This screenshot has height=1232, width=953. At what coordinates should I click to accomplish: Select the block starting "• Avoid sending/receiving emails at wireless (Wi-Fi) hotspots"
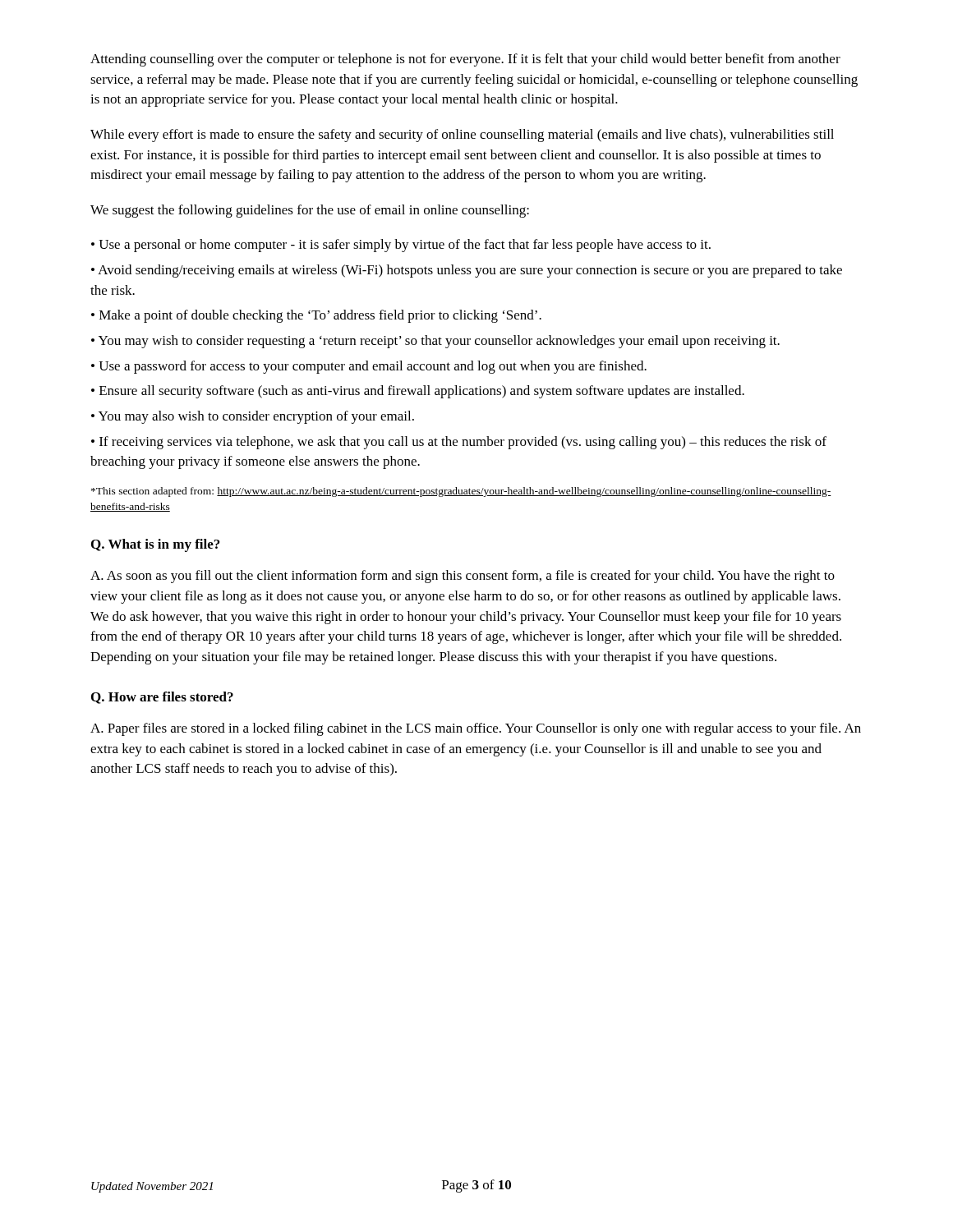(466, 280)
